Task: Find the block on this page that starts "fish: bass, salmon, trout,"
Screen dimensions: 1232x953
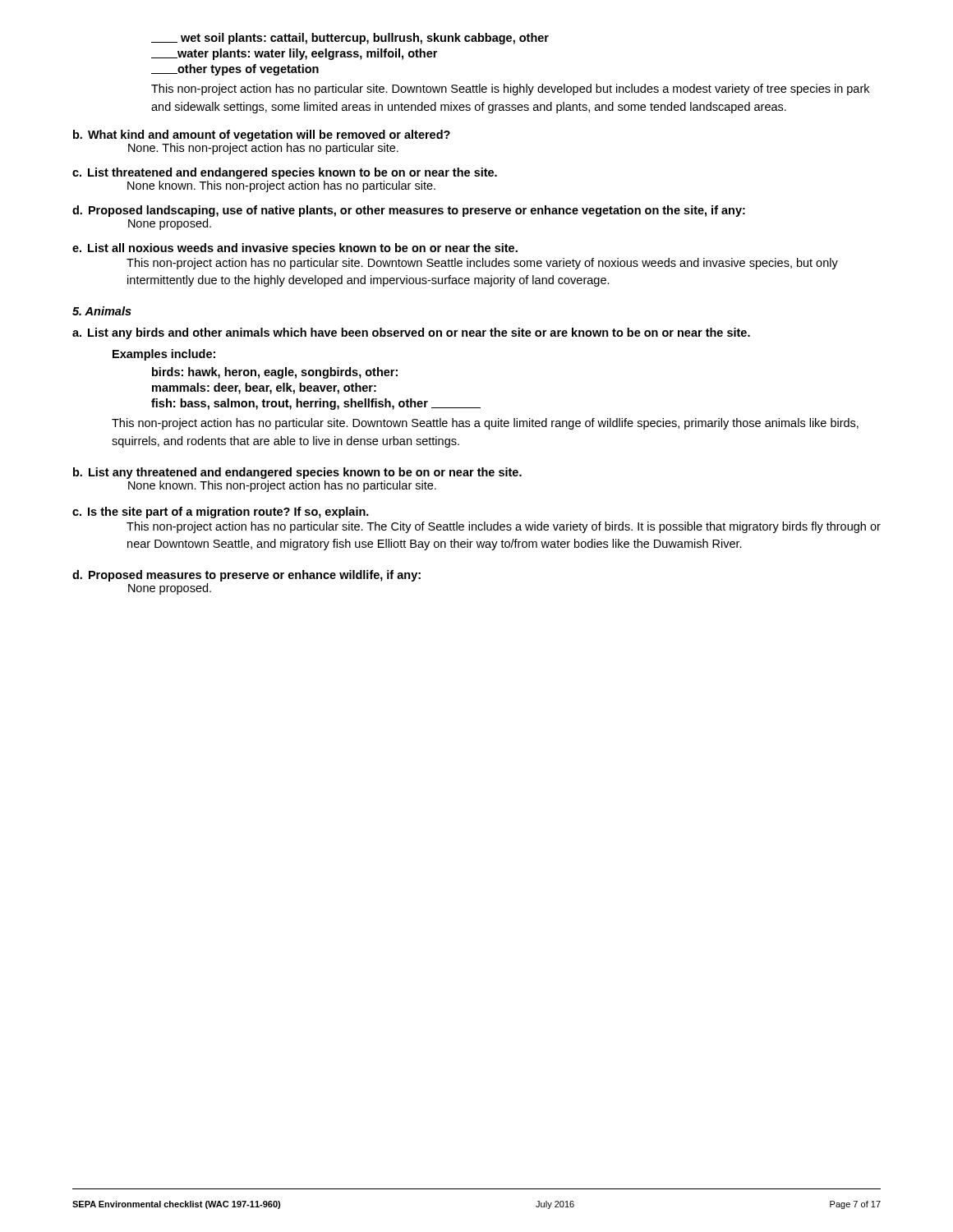Action: (x=316, y=403)
